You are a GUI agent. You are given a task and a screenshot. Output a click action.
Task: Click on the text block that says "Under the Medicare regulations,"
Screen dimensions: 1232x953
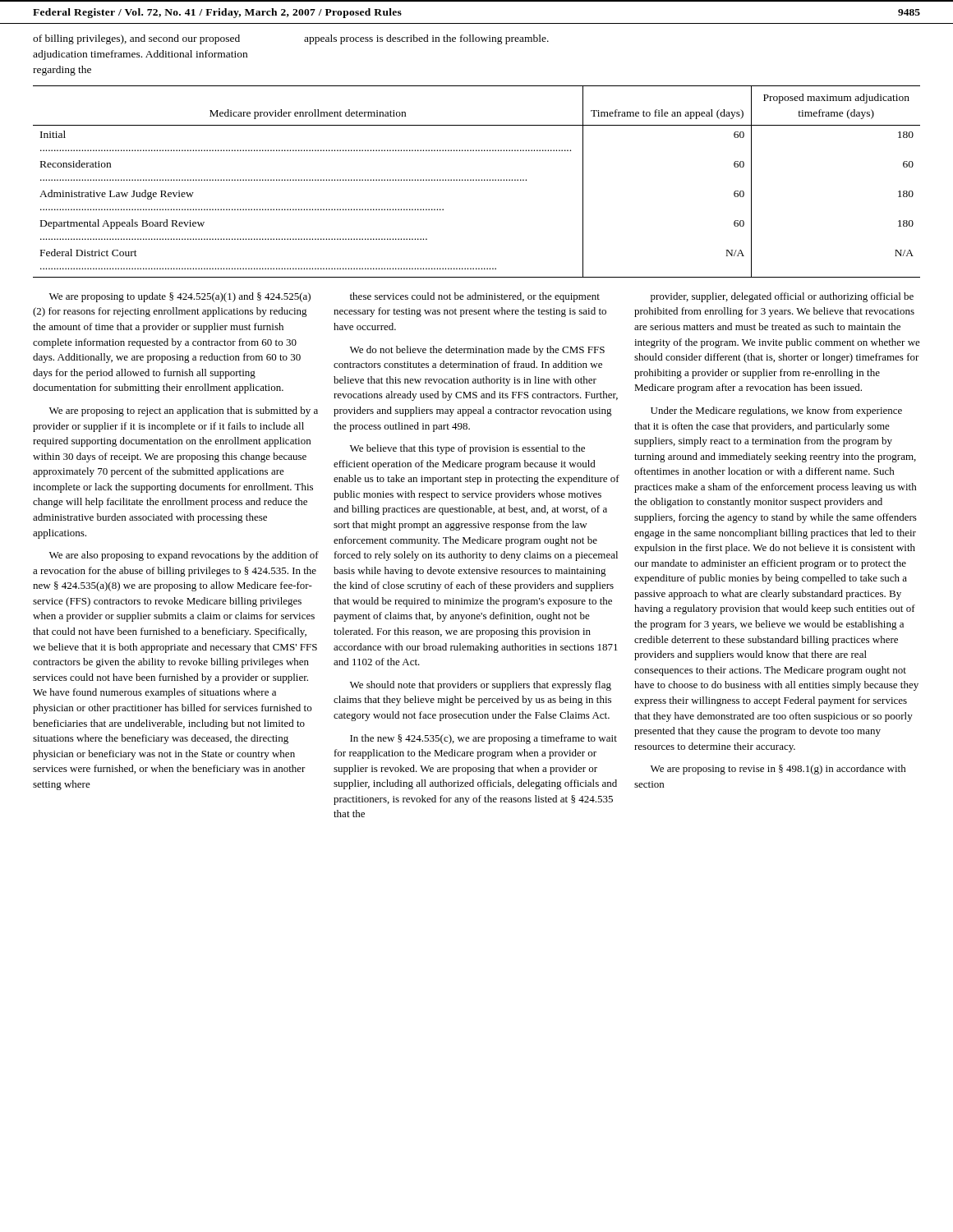point(777,579)
